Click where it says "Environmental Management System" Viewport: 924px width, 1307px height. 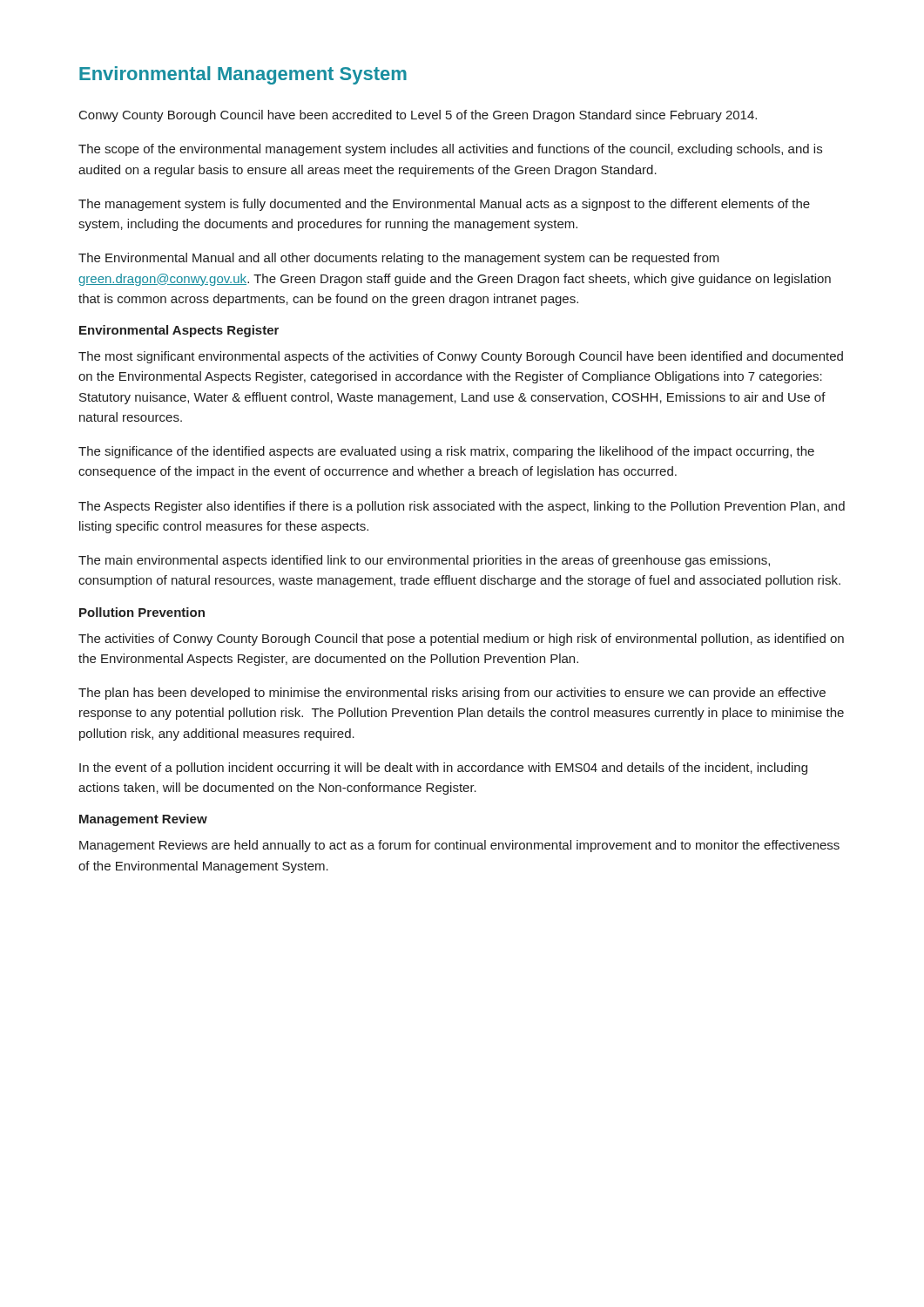(x=243, y=75)
